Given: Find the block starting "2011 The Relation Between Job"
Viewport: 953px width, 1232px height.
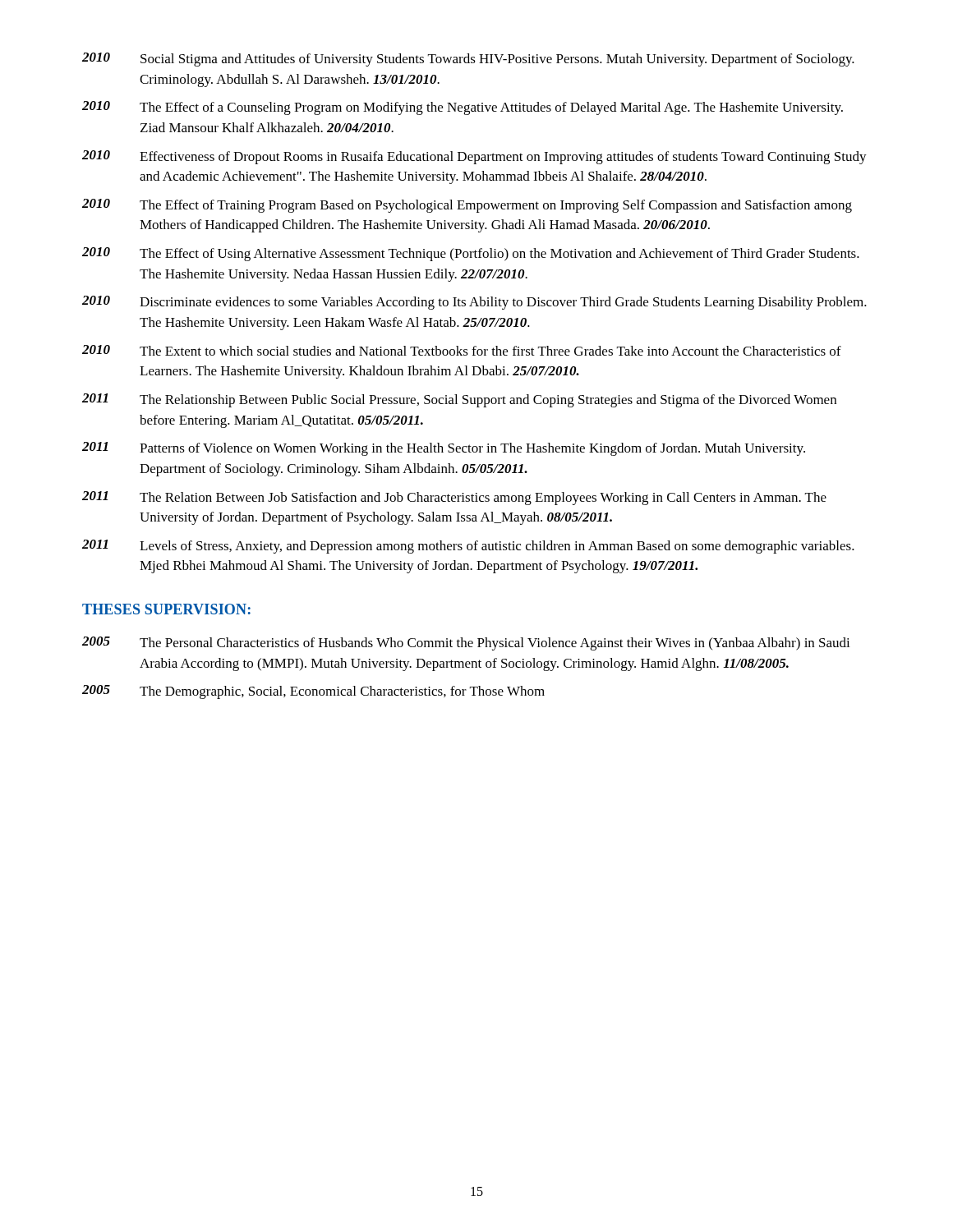Looking at the screenshot, I should click(x=476, y=508).
